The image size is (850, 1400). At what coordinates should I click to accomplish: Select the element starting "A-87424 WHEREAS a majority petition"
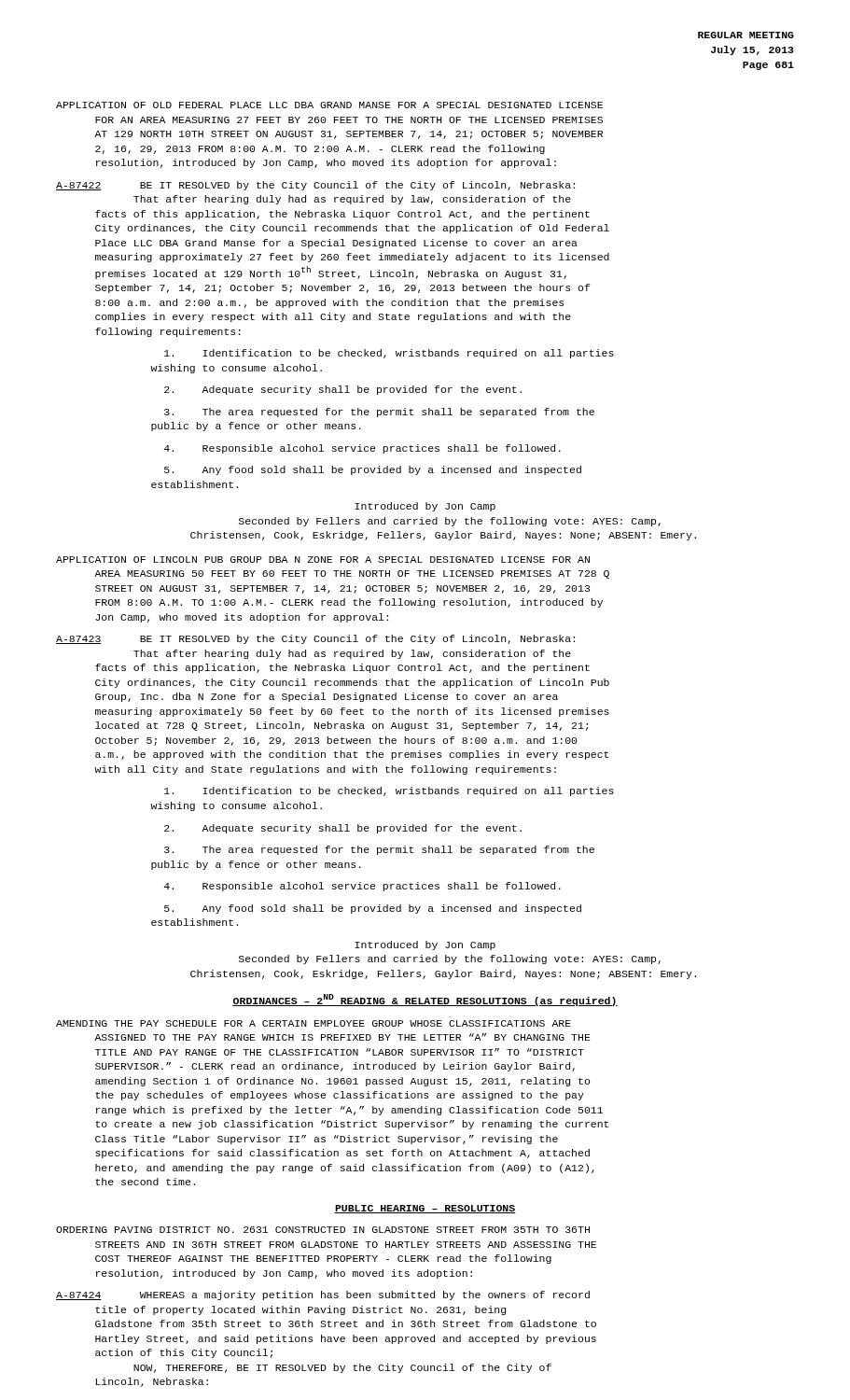pos(326,1339)
